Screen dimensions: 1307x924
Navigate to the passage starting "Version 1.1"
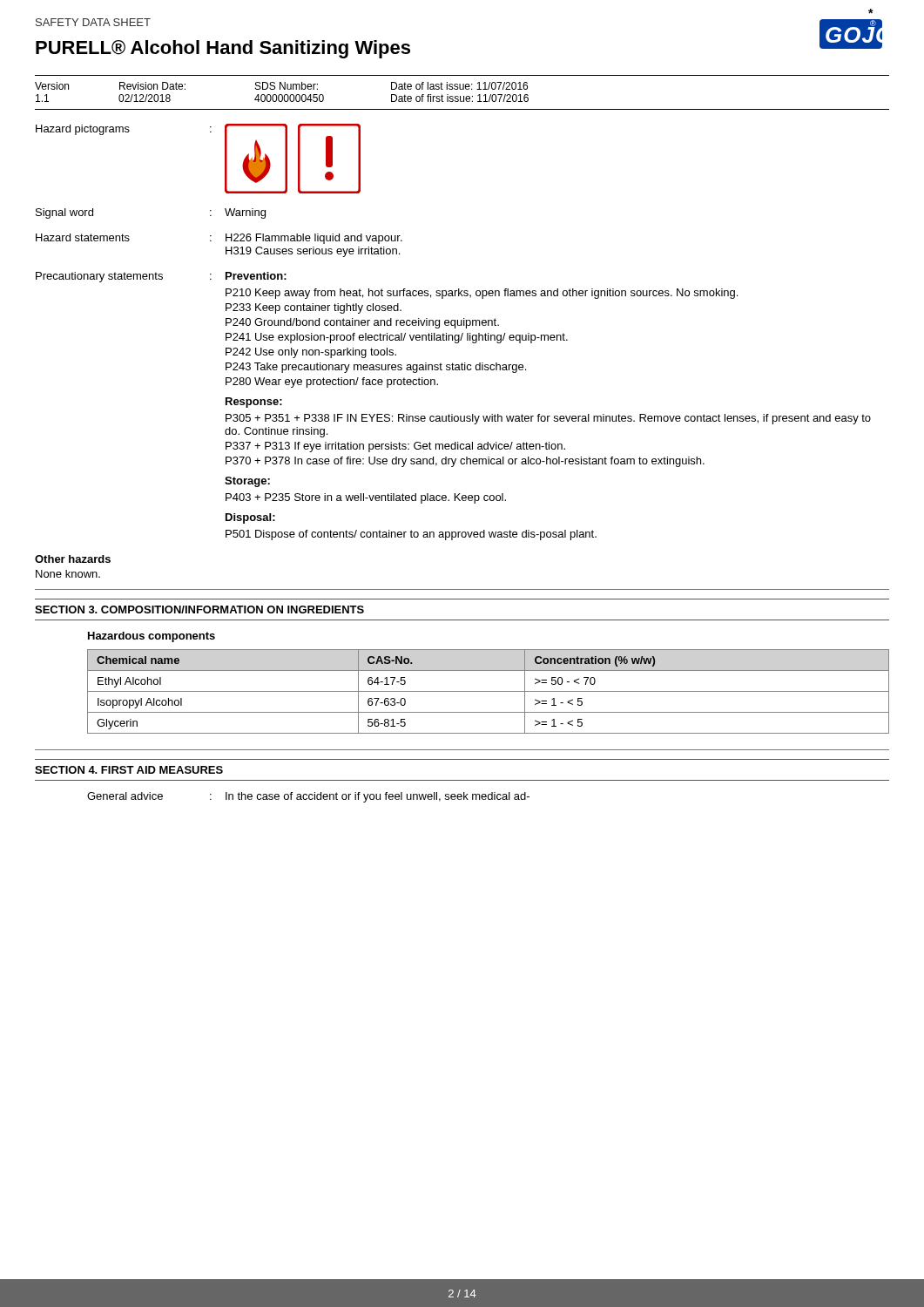click(70, 92)
